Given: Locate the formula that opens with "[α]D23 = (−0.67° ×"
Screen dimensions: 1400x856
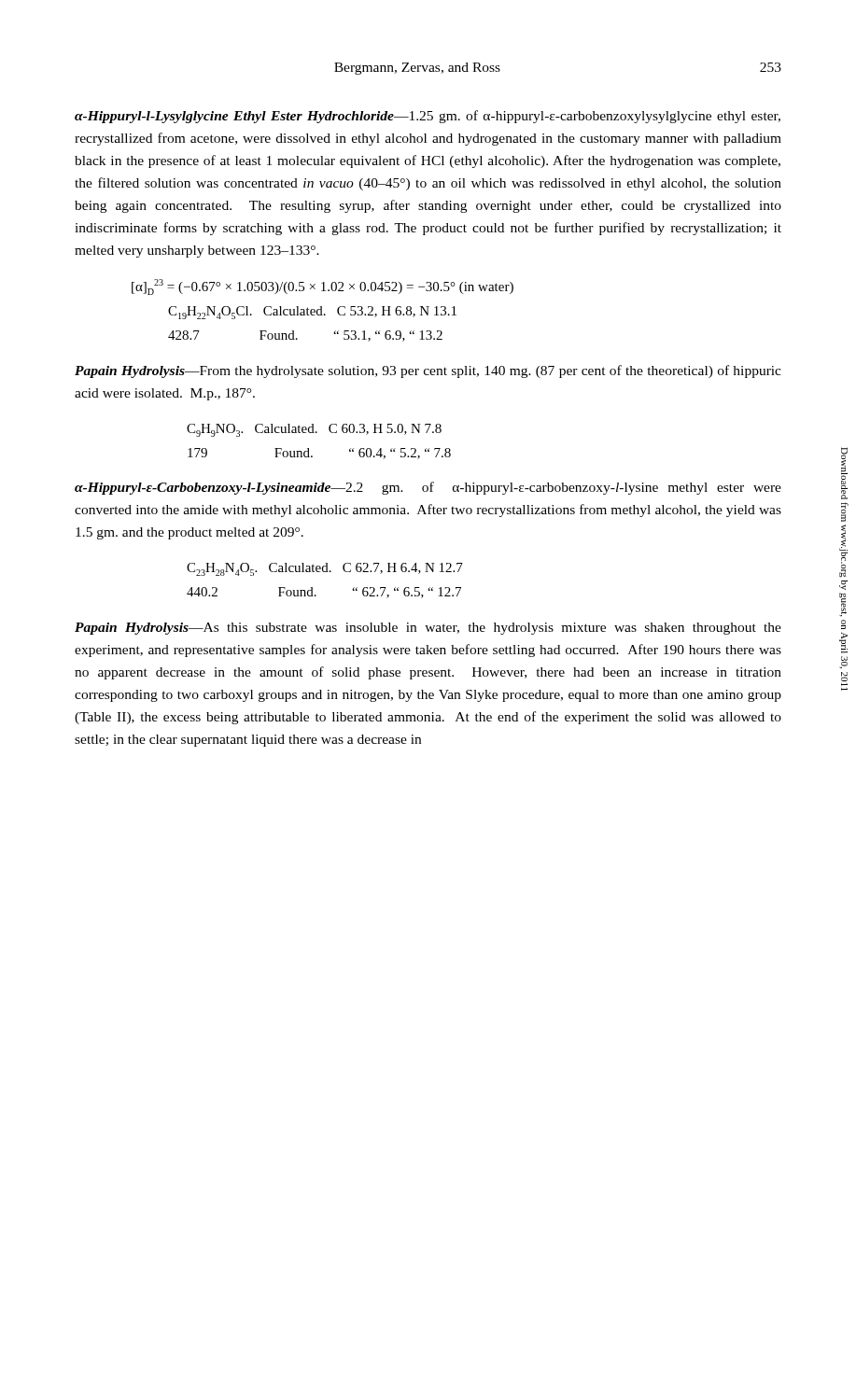Looking at the screenshot, I should [x=322, y=310].
